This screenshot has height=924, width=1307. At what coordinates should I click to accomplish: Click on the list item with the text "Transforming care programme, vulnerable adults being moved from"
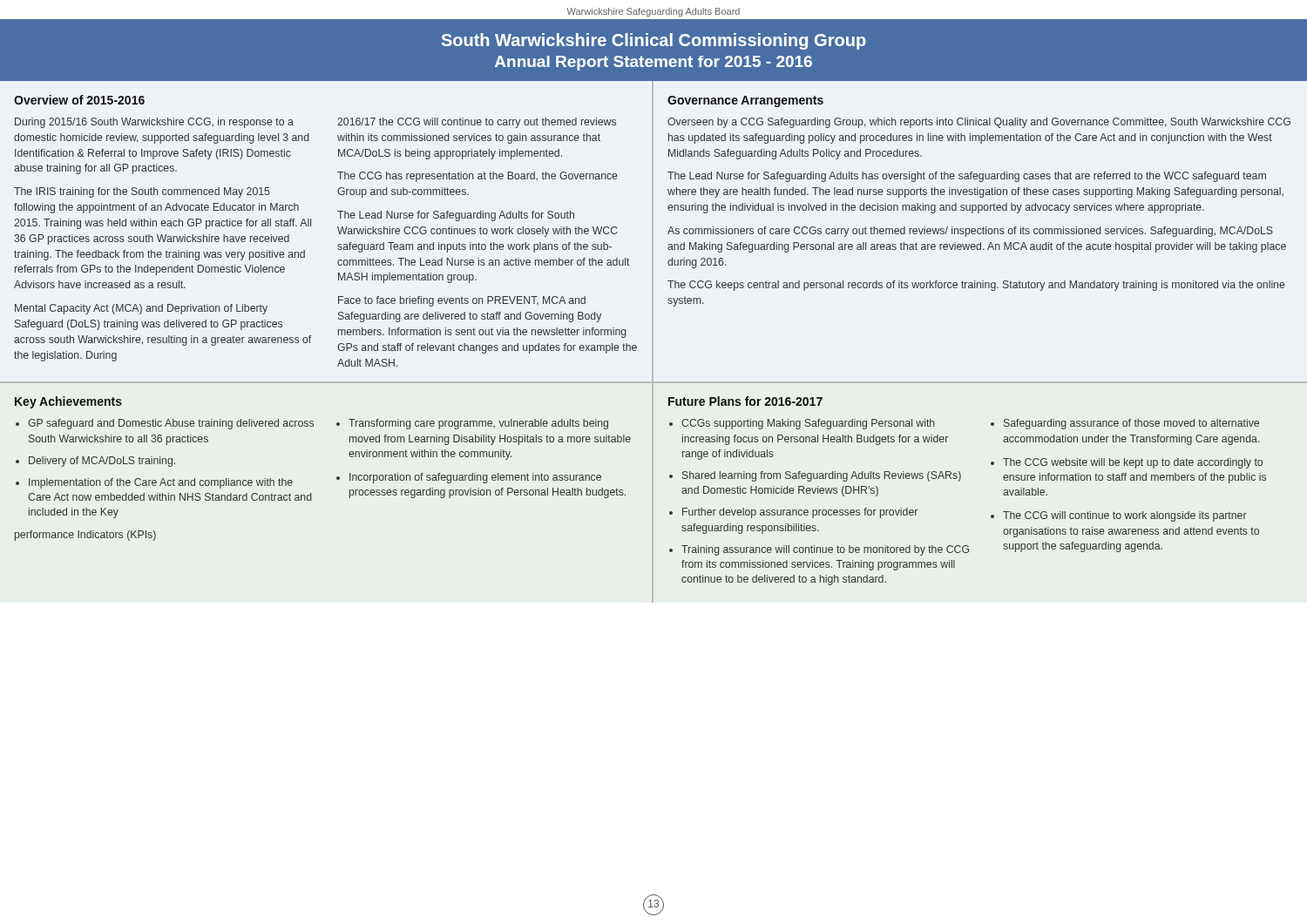pos(490,439)
